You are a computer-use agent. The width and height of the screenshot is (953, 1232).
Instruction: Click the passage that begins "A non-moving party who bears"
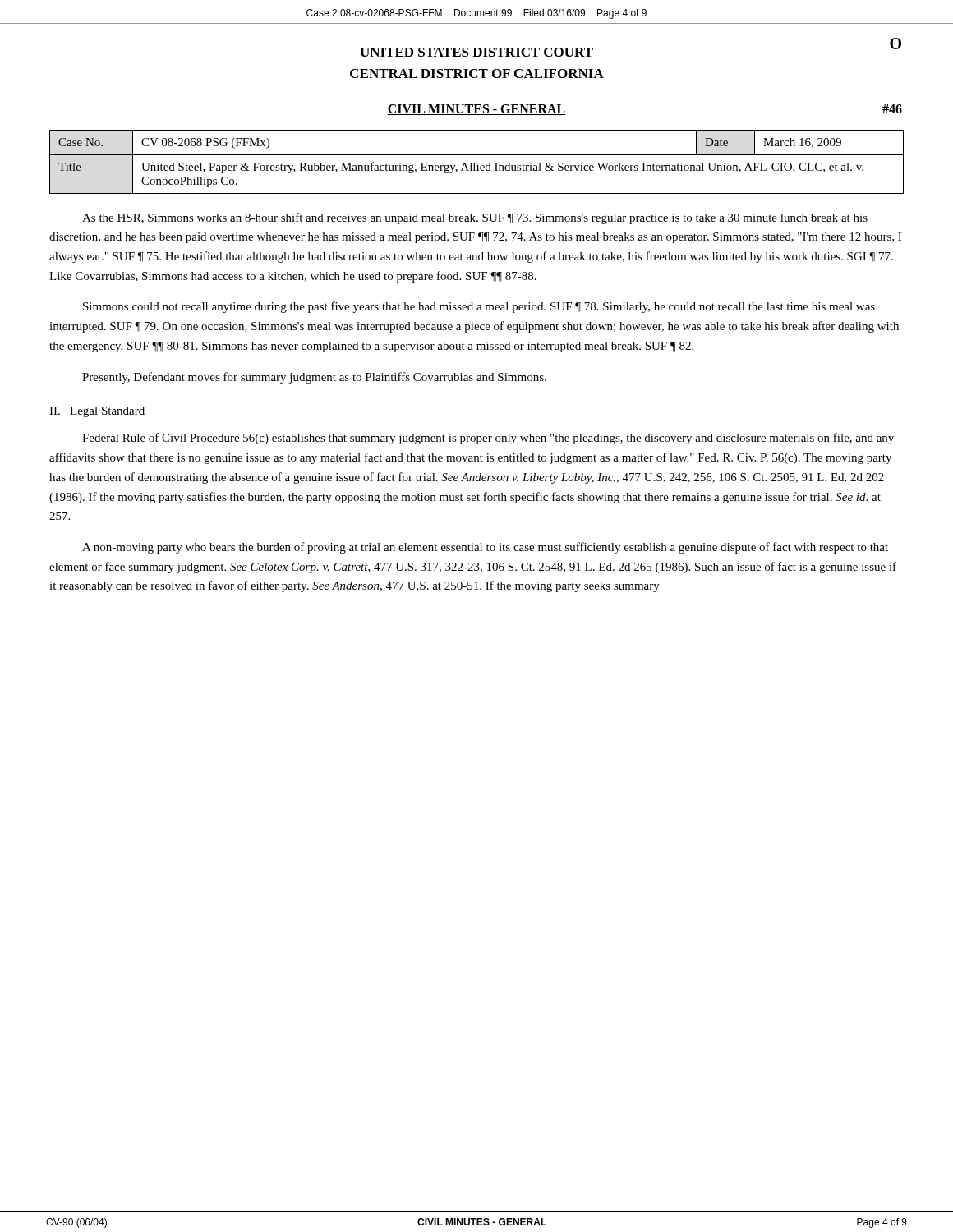tap(476, 567)
